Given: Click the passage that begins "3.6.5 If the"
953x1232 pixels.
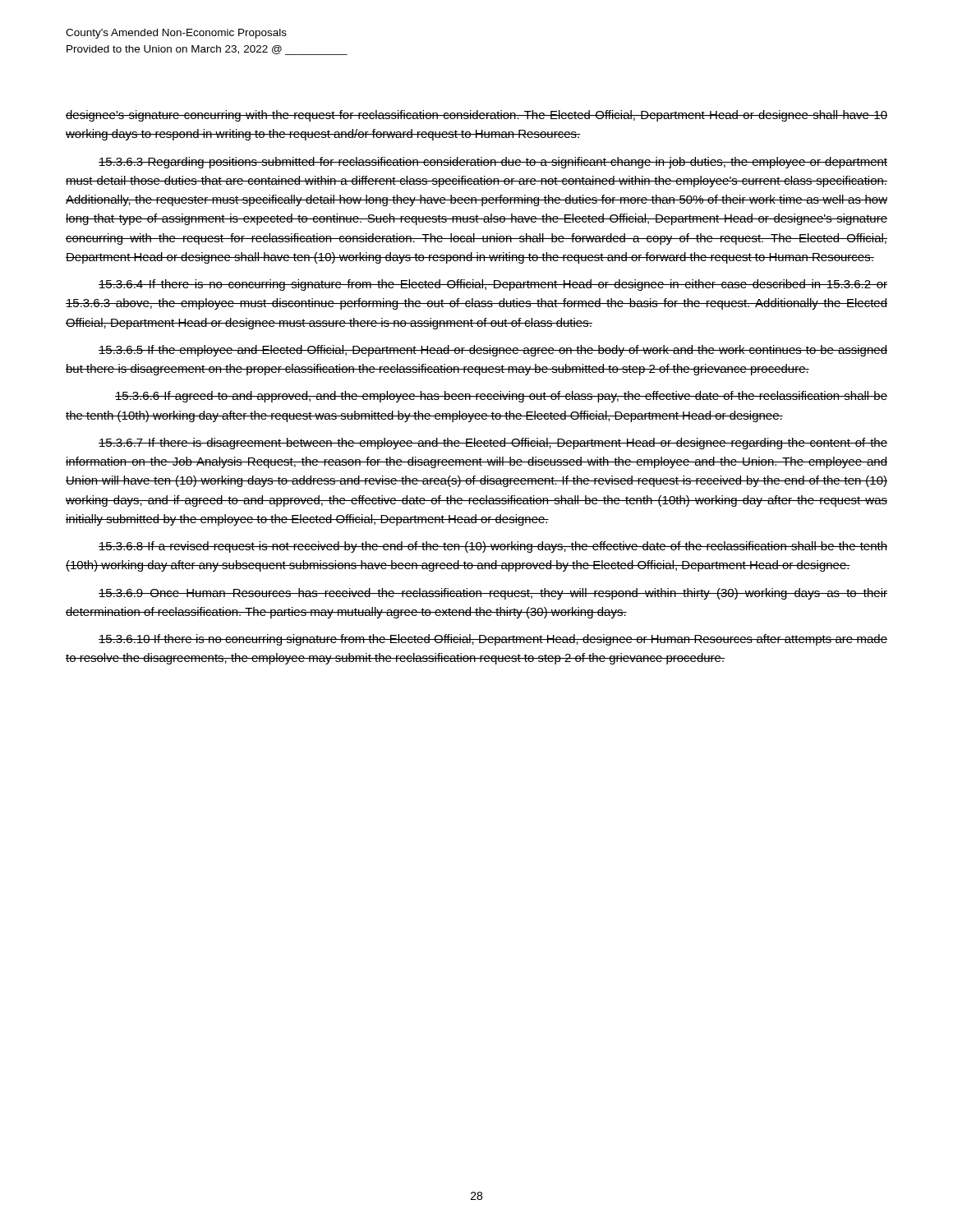Looking at the screenshot, I should point(476,359).
